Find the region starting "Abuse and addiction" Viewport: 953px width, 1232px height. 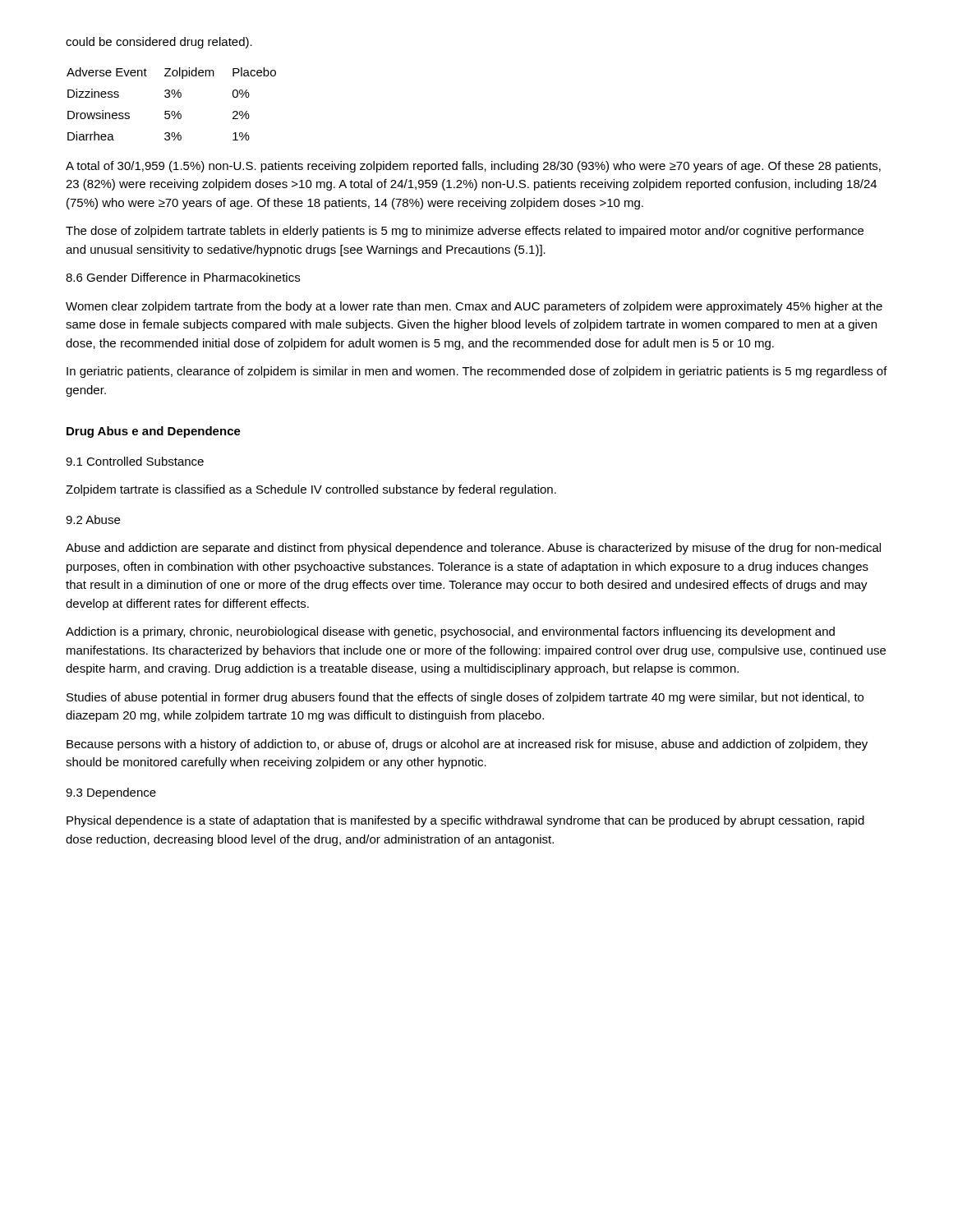(476, 576)
